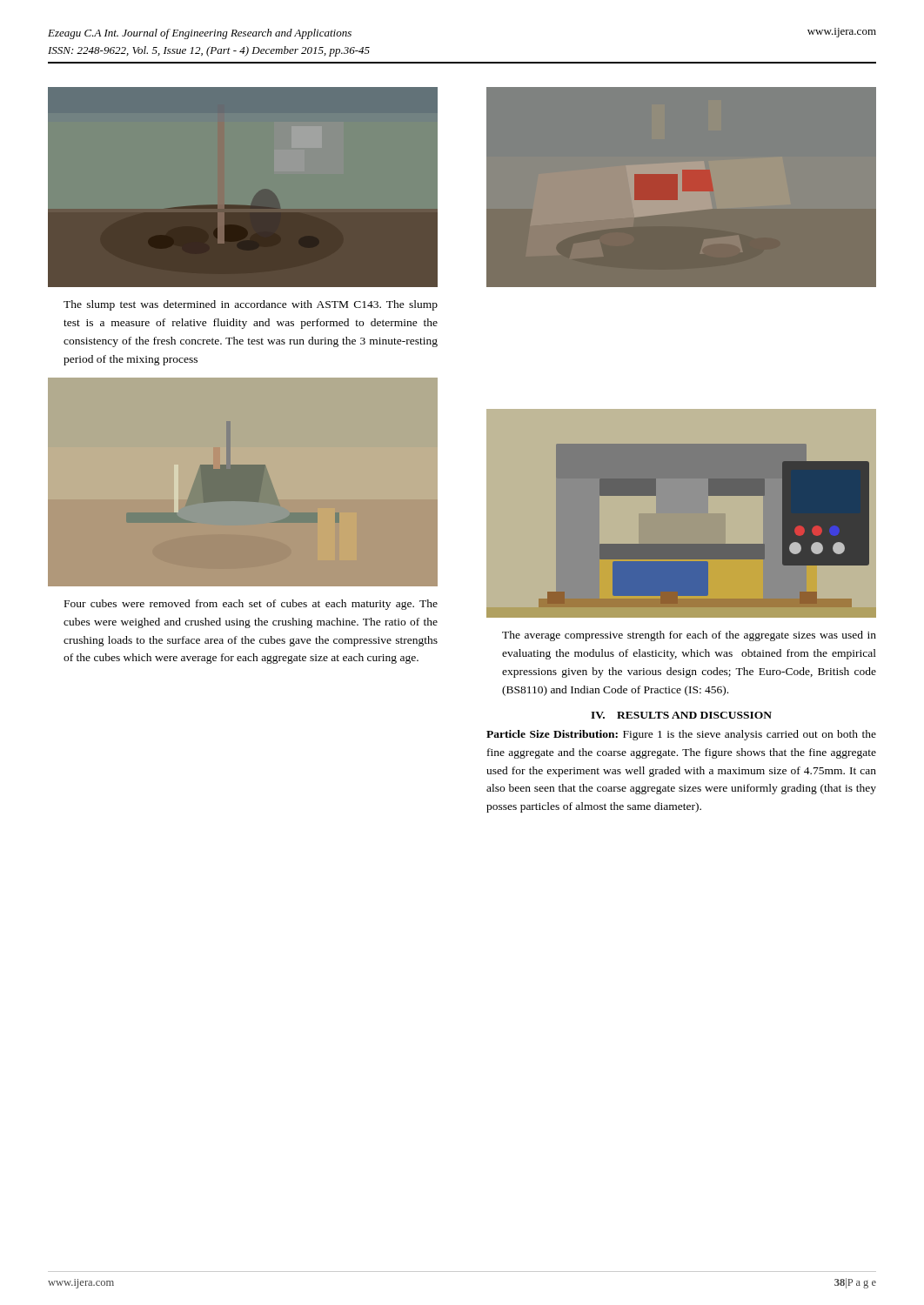Click where it says "IV. RESULTS AND DISCUSSION"
Screen dimensions: 1305x924
tap(681, 714)
